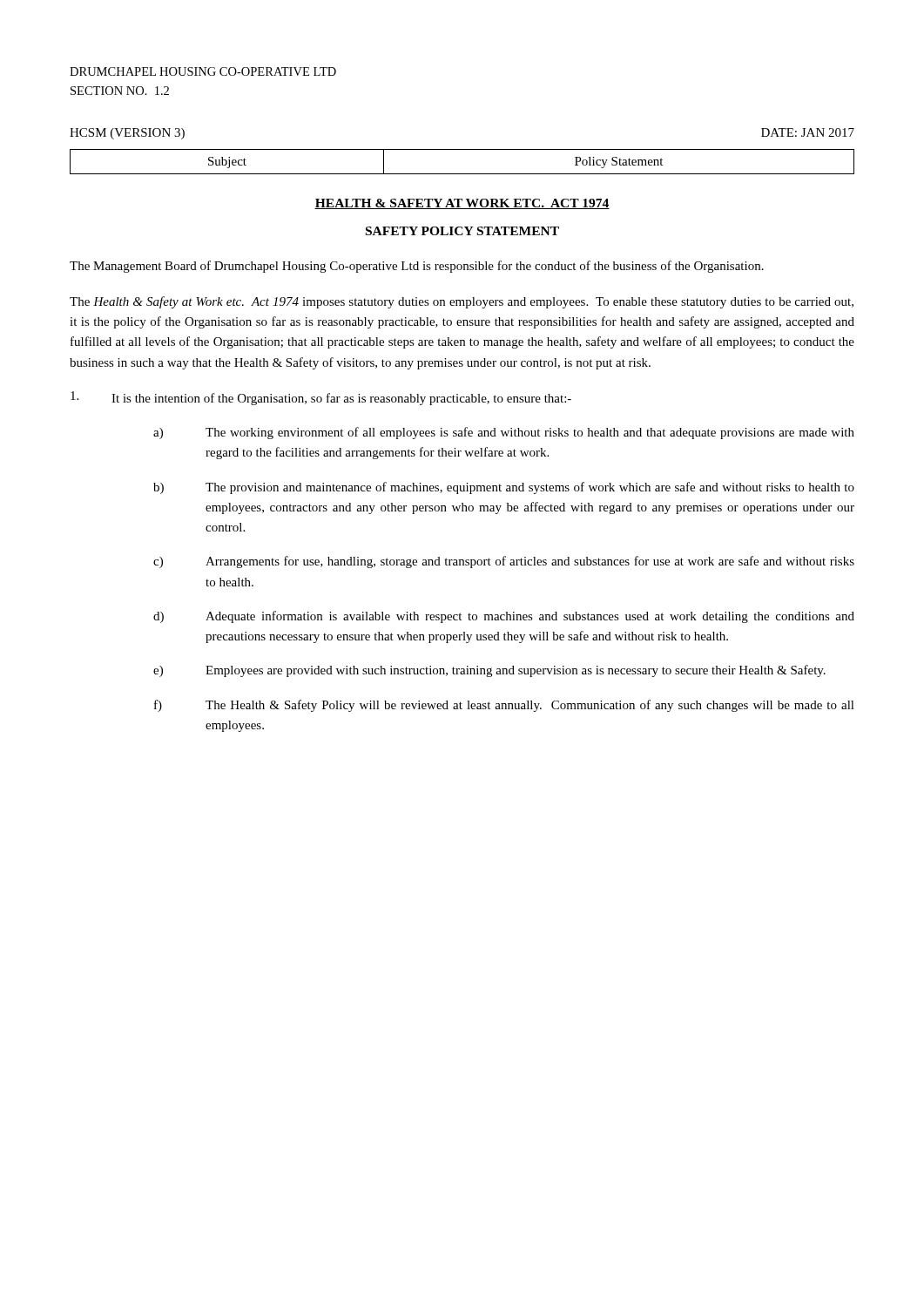
Task: Click on the list item with the text "c) Arrangements for use, handling, storage"
Action: [504, 572]
